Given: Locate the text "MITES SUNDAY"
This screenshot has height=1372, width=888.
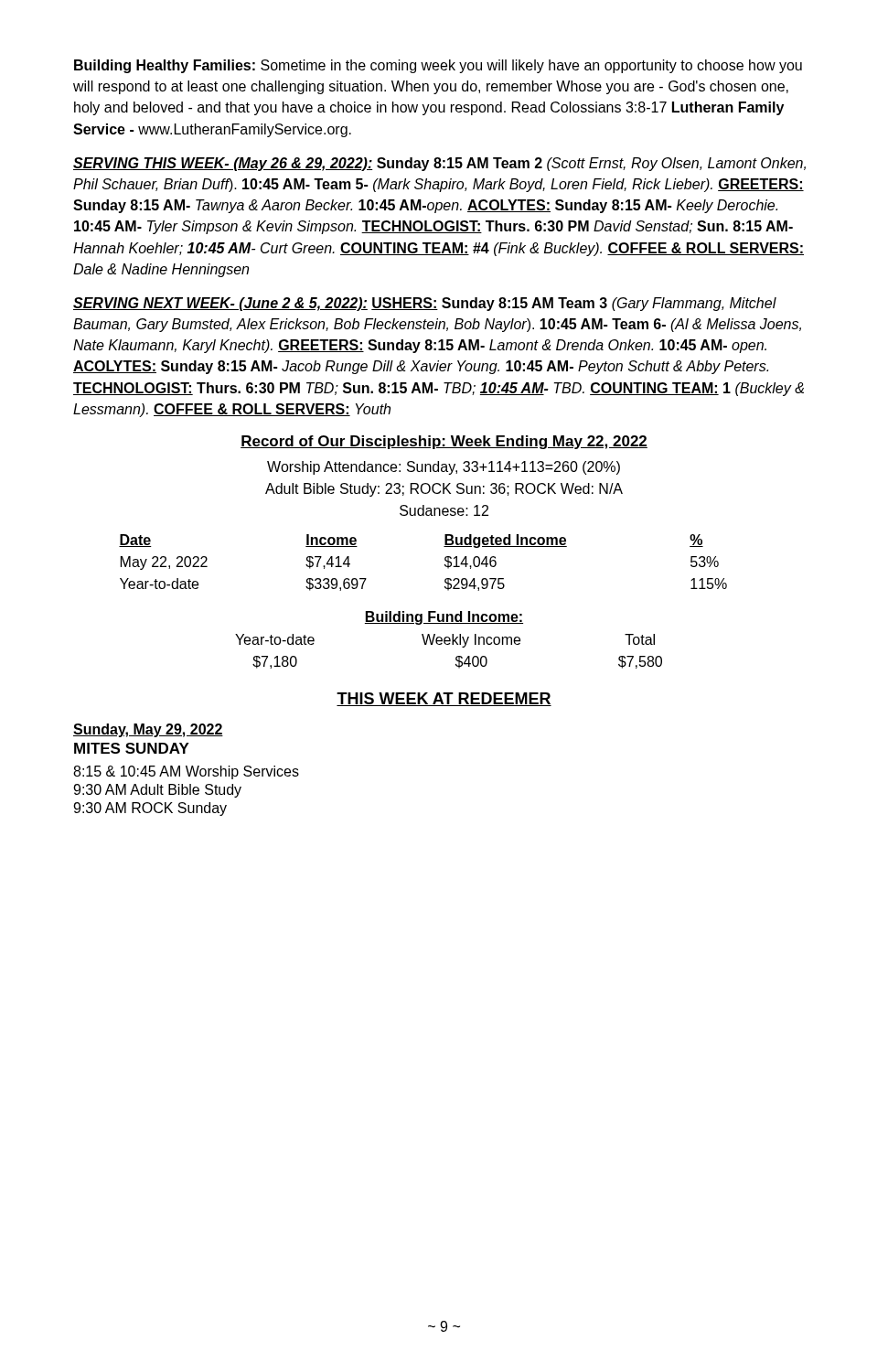Looking at the screenshot, I should point(131,749).
